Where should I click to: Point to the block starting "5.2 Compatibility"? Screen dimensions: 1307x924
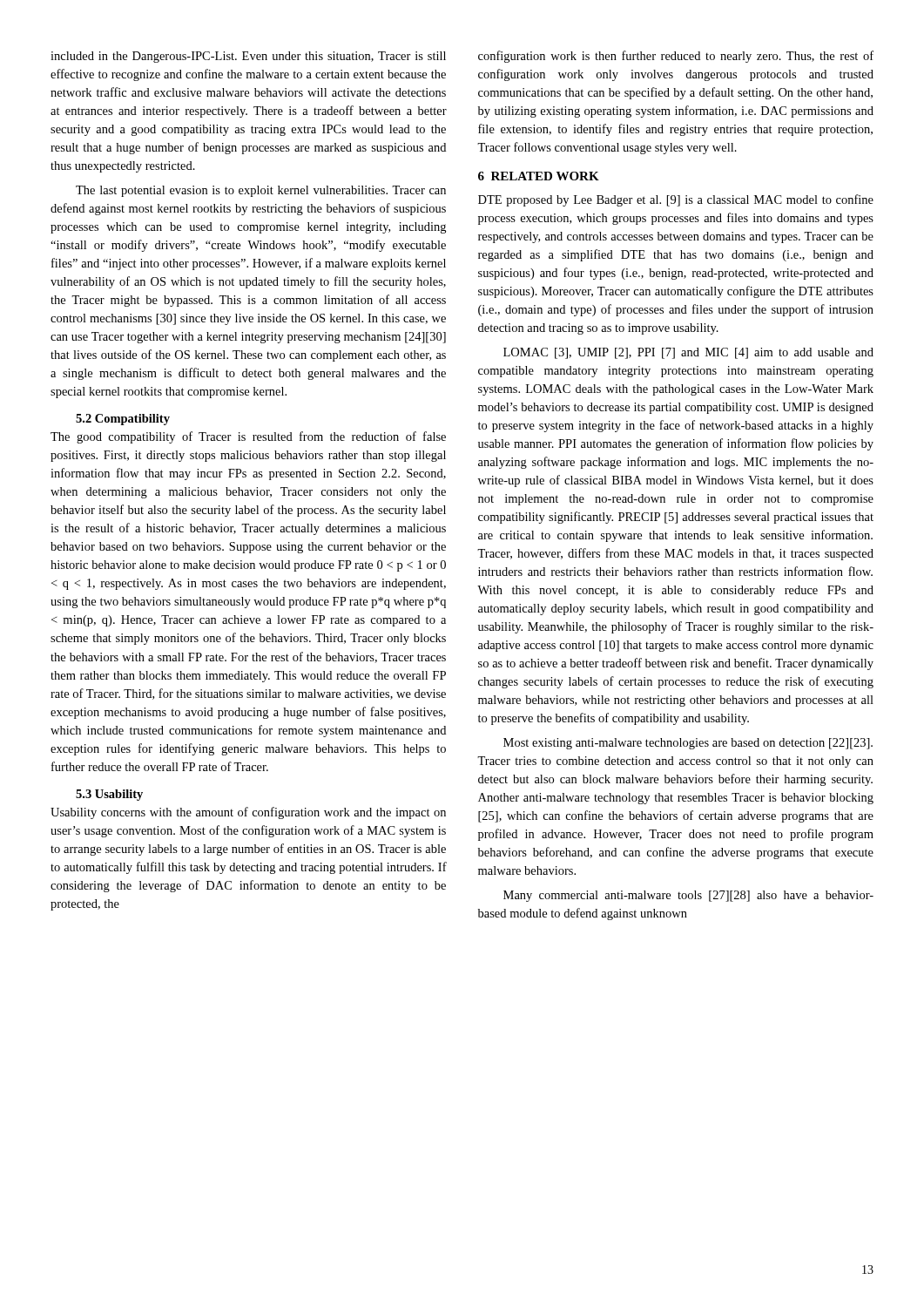(x=123, y=420)
